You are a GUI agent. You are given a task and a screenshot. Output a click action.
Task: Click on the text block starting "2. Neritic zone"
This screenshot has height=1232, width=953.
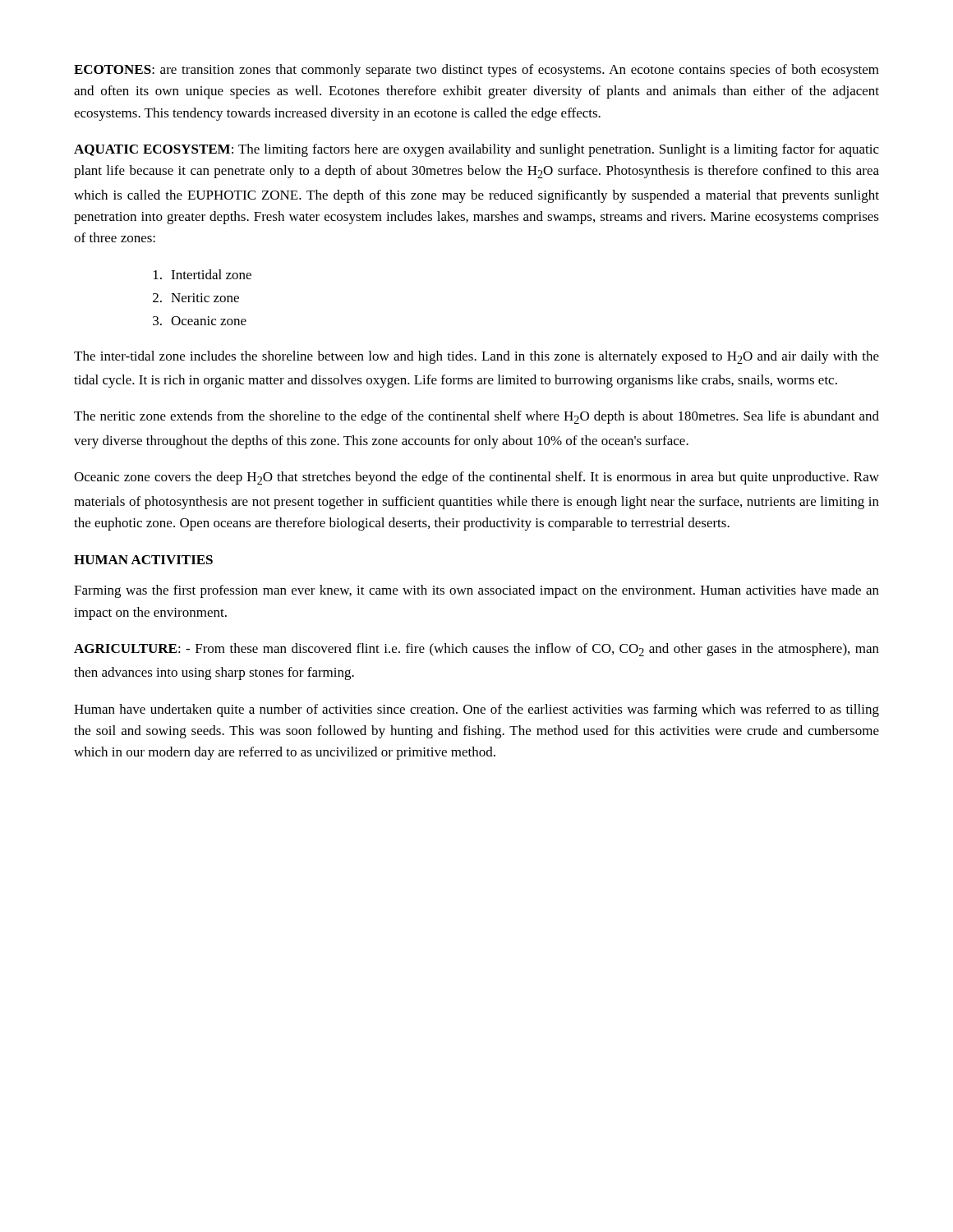click(x=190, y=298)
